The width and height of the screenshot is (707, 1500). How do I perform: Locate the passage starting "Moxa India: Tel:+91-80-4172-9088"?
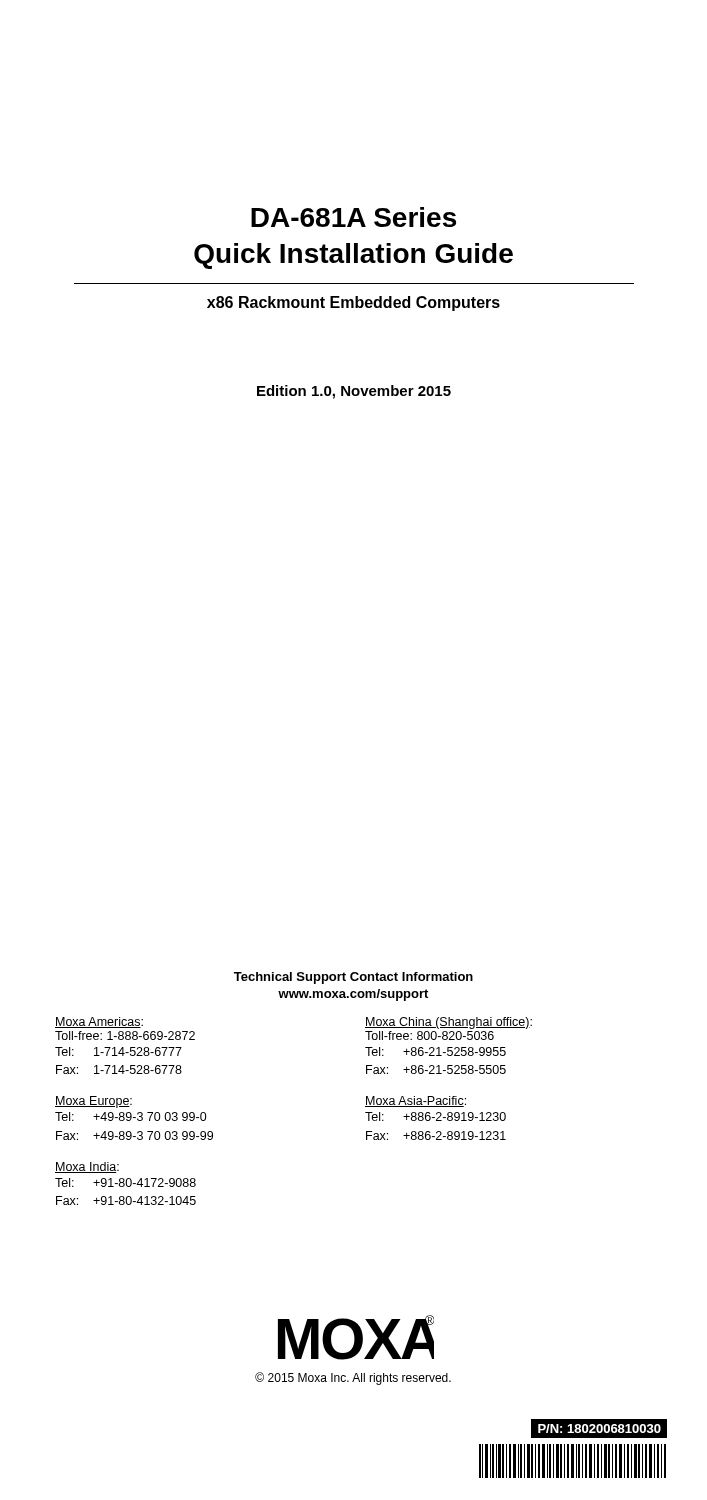coord(87,1168)
